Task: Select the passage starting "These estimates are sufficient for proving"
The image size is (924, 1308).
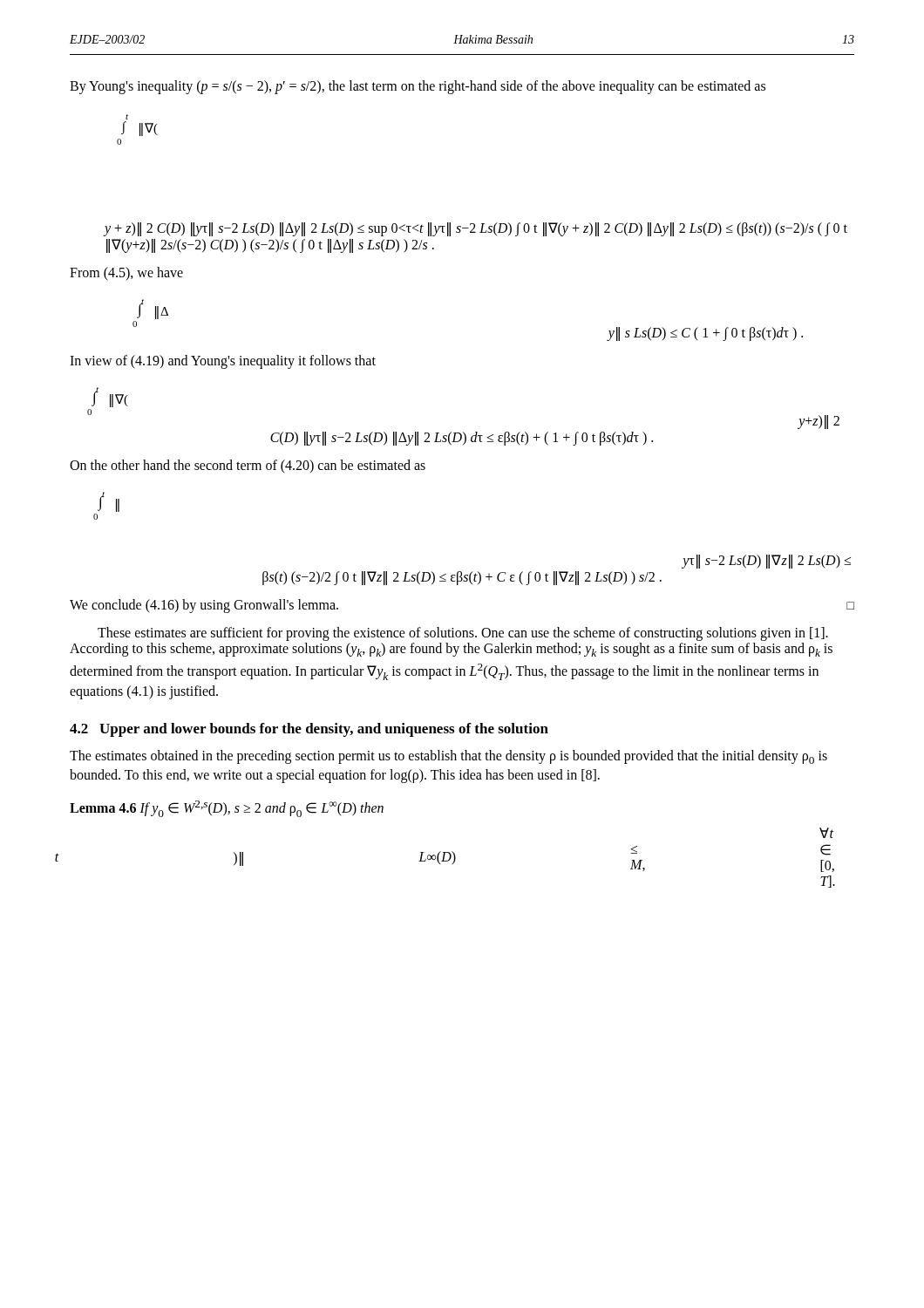Action: pos(451,662)
